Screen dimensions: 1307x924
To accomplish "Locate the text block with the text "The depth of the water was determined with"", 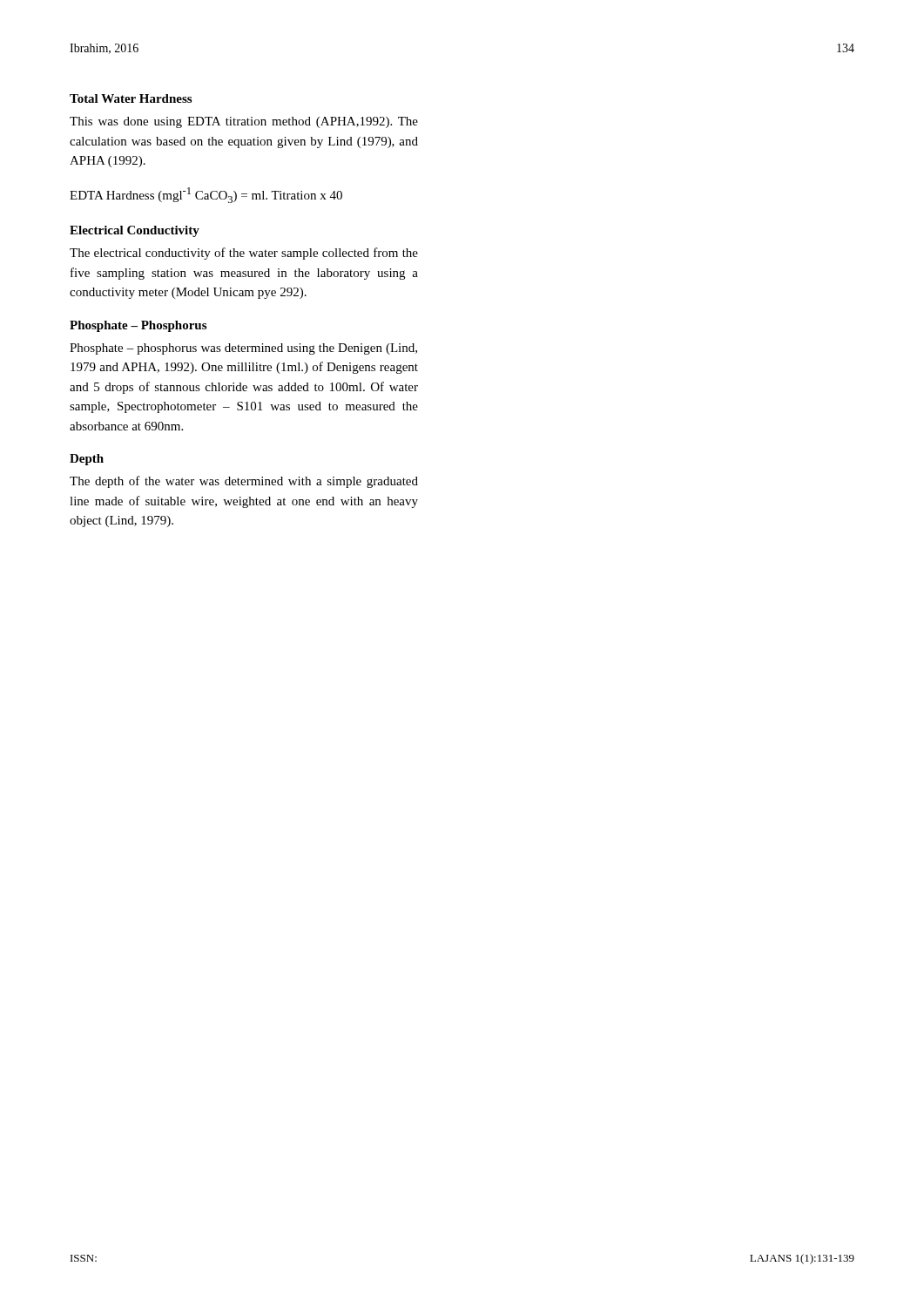I will (244, 501).
